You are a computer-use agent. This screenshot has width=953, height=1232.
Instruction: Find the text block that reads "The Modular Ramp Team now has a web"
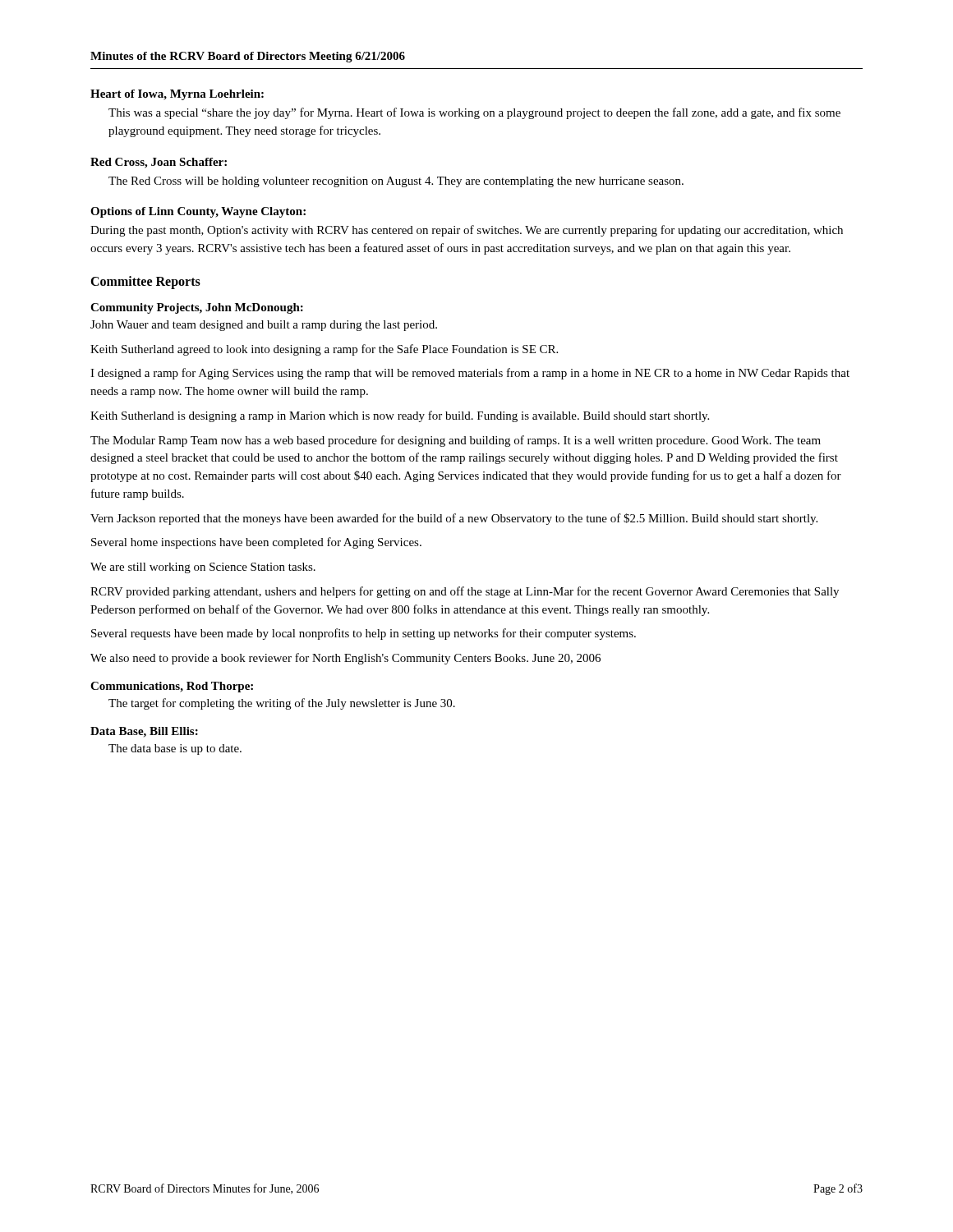(466, 467)
